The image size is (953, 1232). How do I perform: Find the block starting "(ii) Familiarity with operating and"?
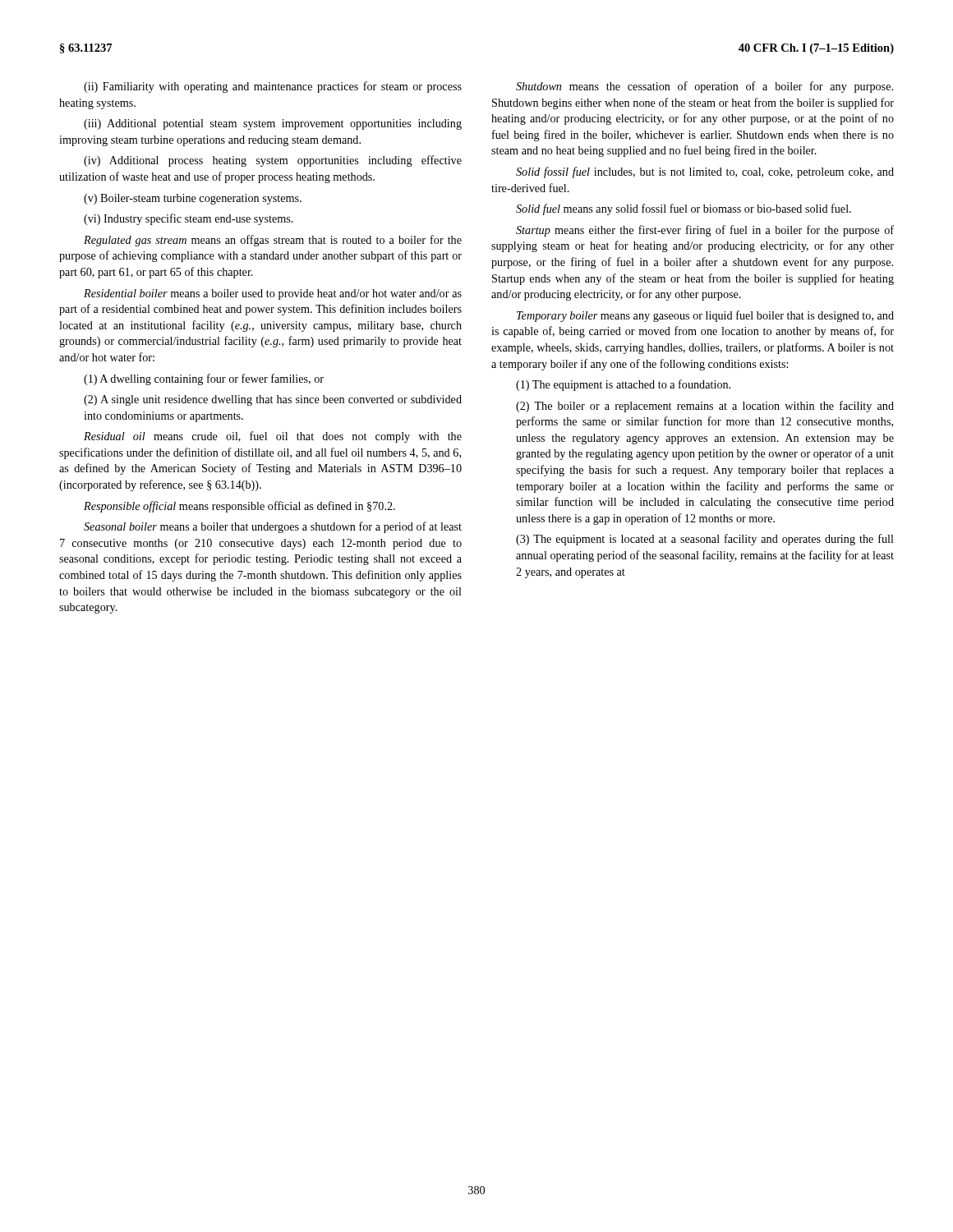pyautogui.click(x=260, y=222)
